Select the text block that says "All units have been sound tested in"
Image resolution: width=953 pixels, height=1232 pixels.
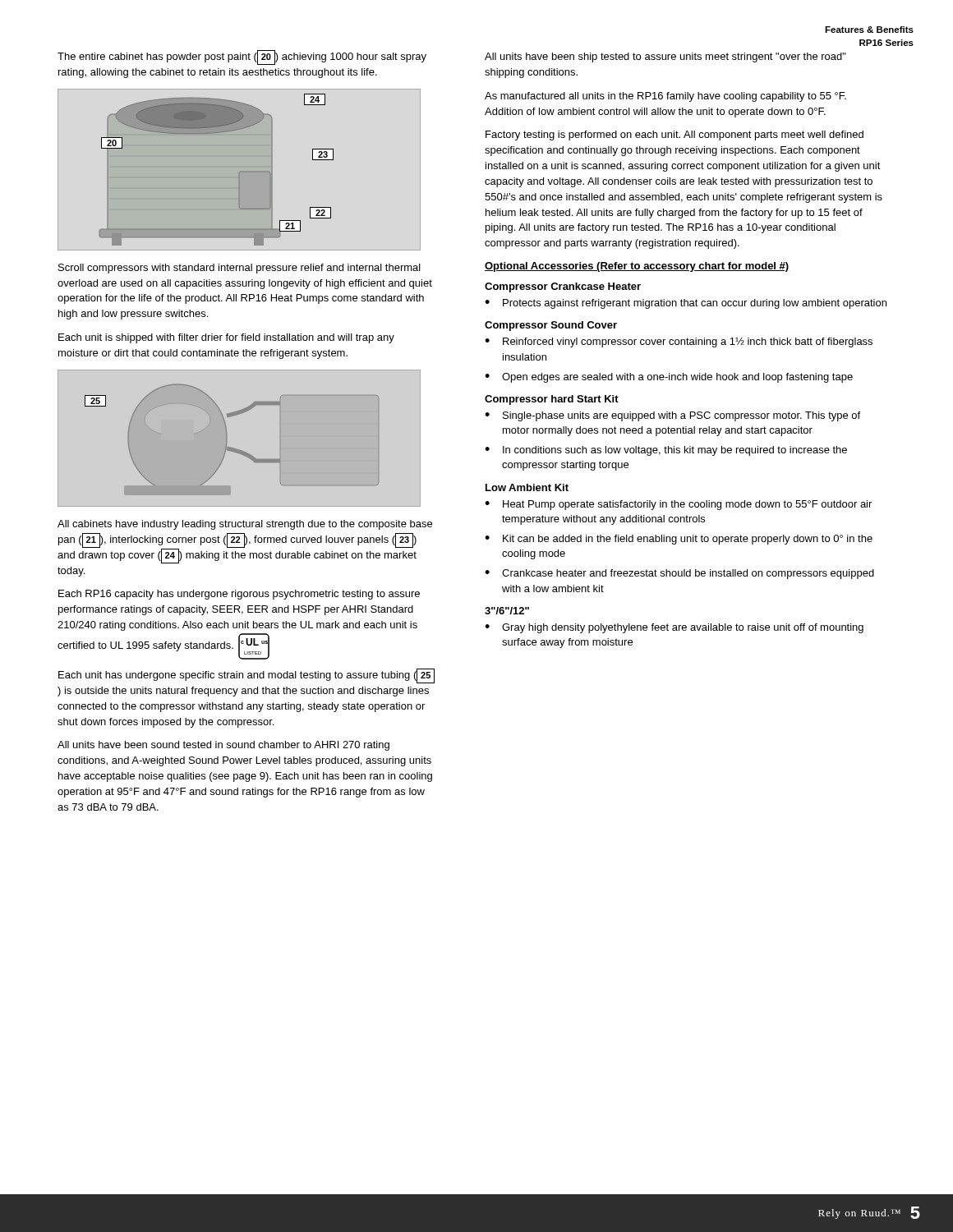tap(245, 776)
